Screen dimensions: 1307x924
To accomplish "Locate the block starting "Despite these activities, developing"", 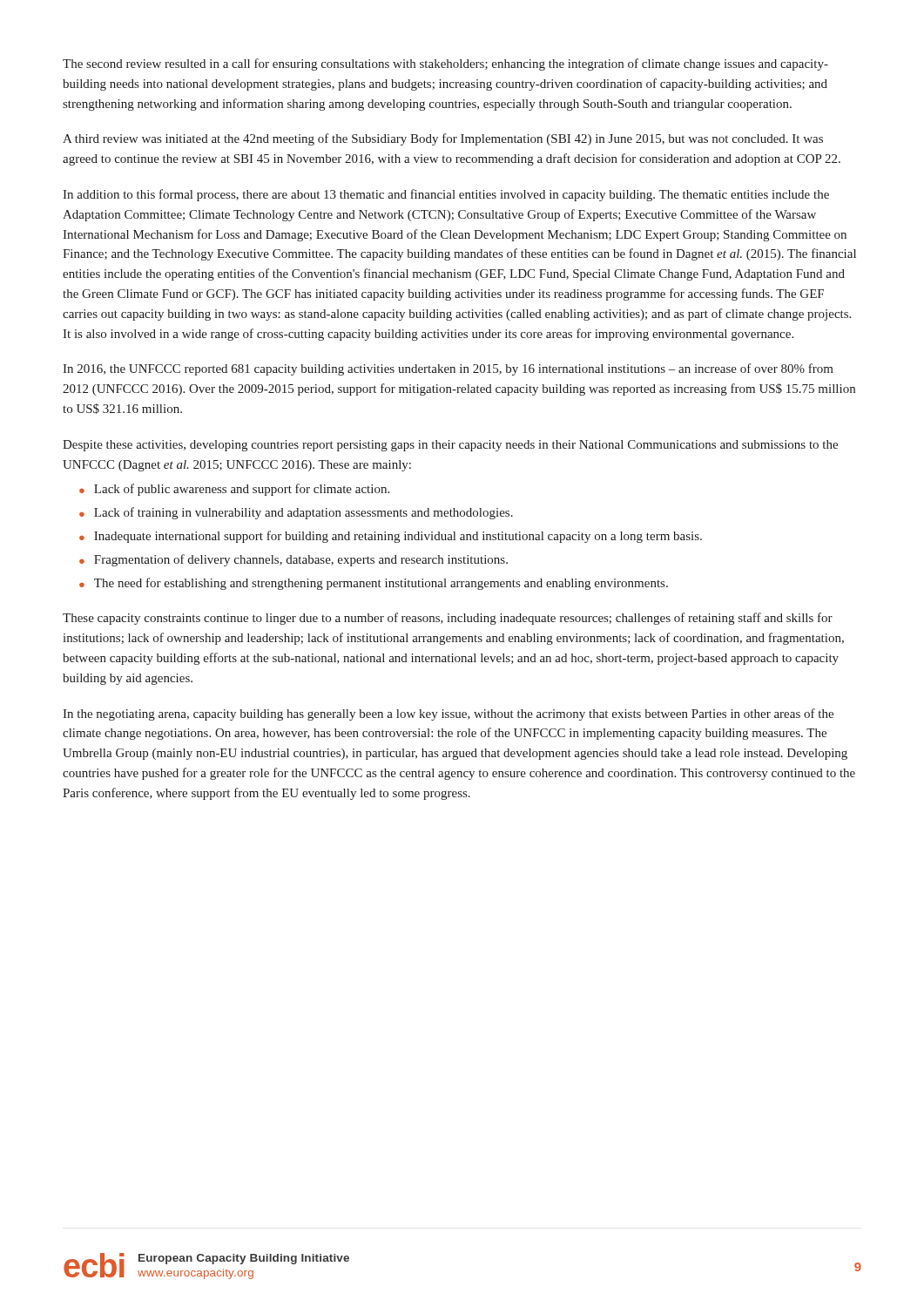I will 451,454.
